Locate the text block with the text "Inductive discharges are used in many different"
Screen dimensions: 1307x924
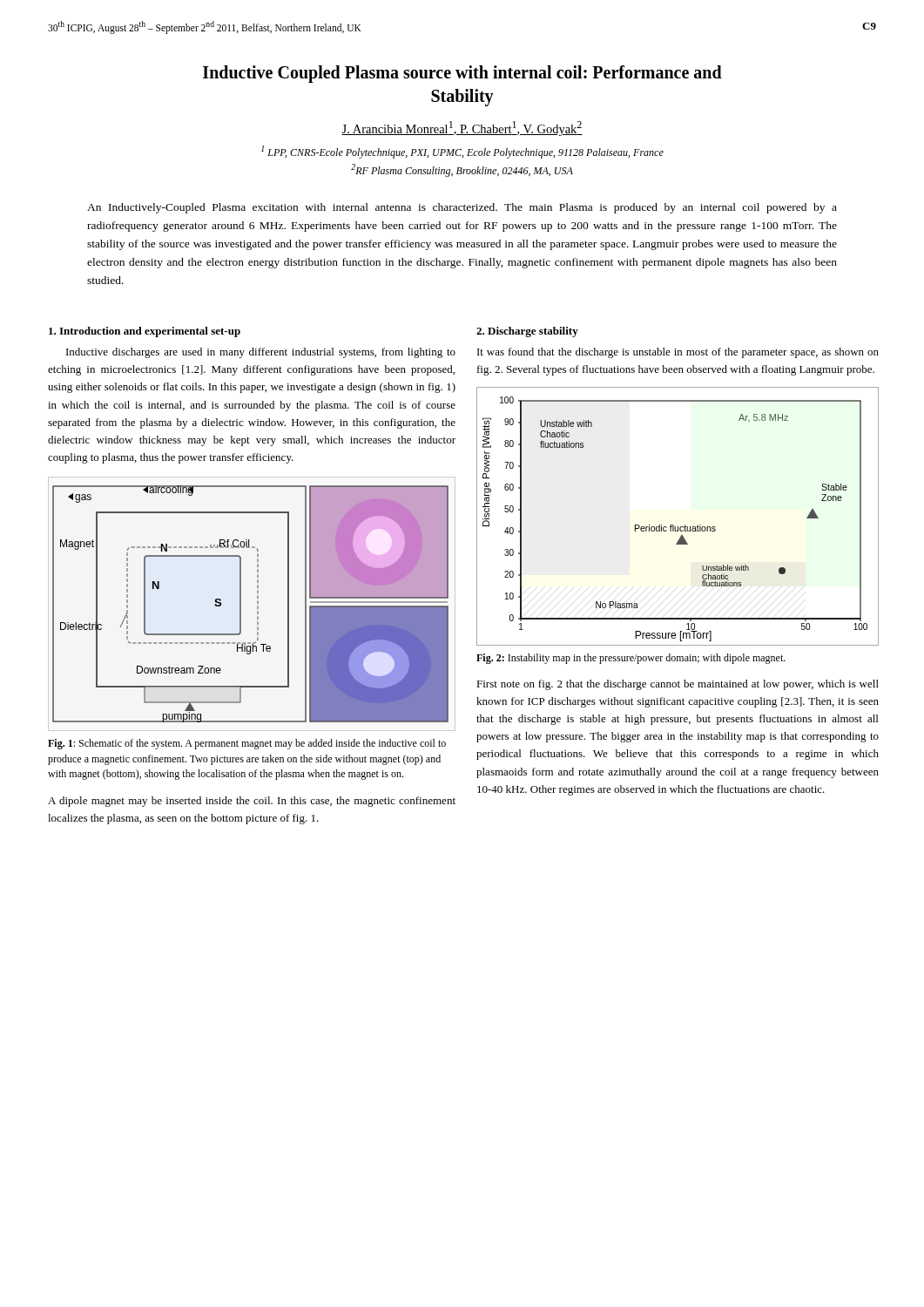[x=252, y=404]
